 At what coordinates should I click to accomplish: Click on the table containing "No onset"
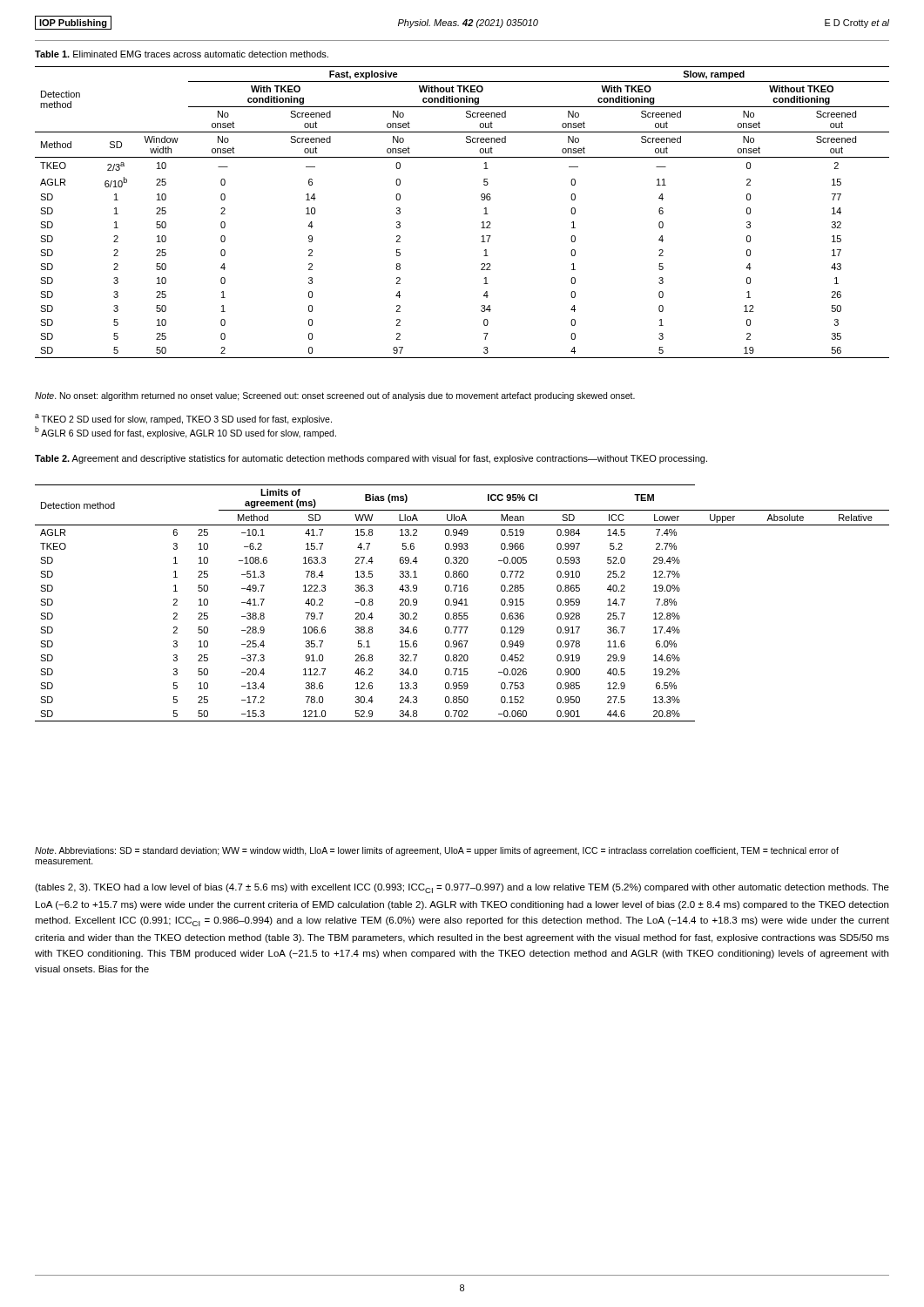click(x=462, y=212)
